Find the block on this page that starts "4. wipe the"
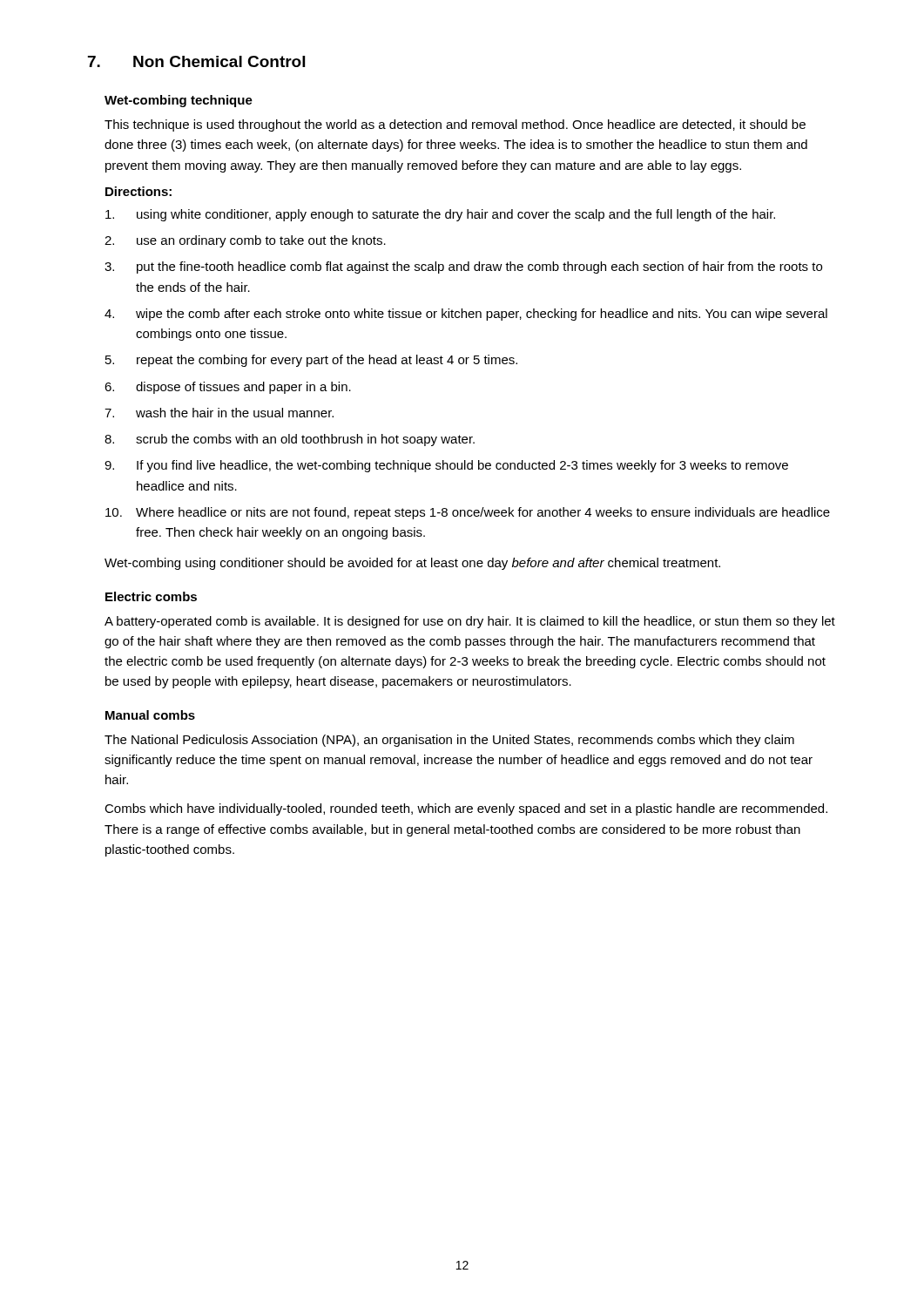924x1307 pixels. coord(471,323)
